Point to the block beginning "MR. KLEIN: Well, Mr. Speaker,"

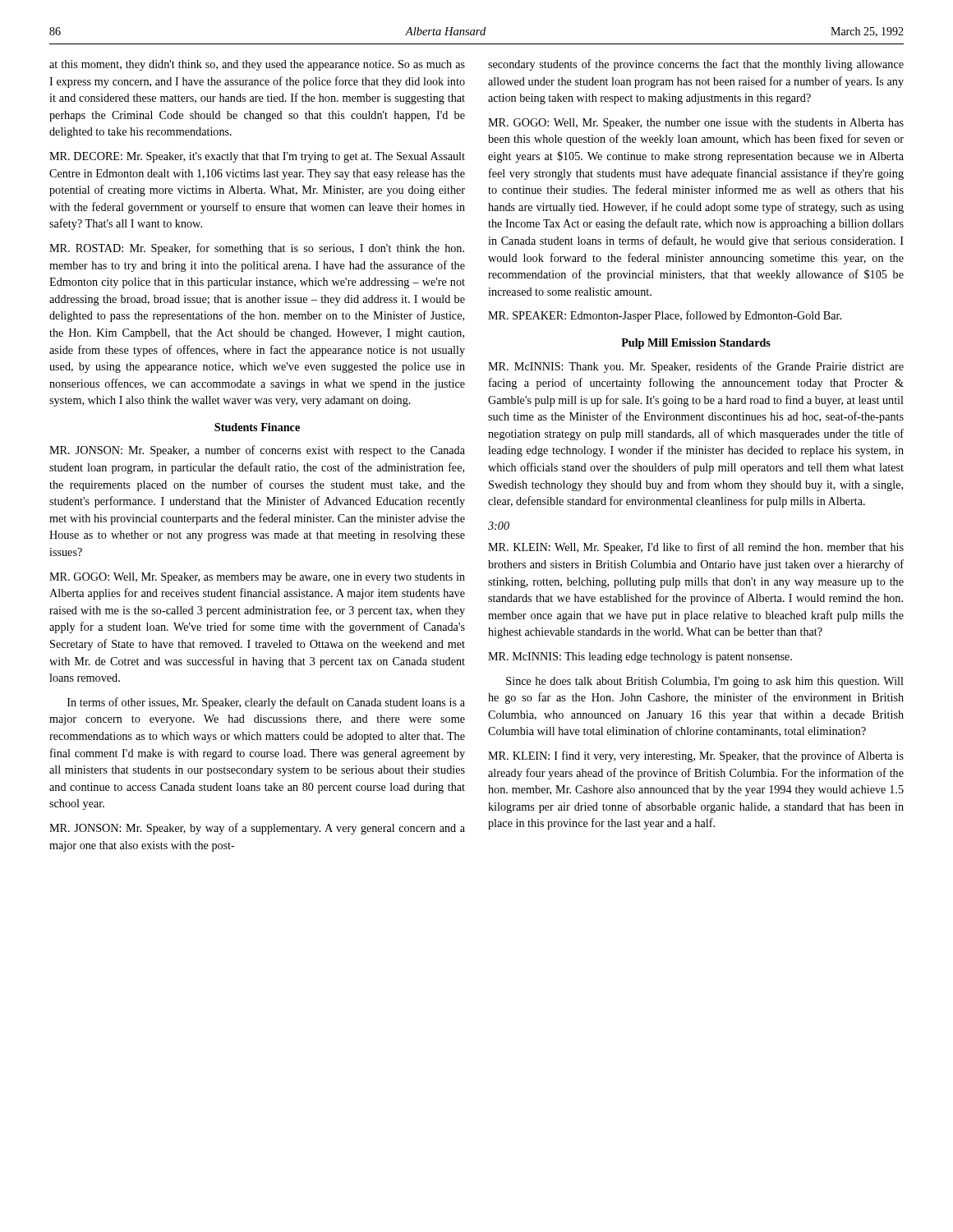point(696,590)
